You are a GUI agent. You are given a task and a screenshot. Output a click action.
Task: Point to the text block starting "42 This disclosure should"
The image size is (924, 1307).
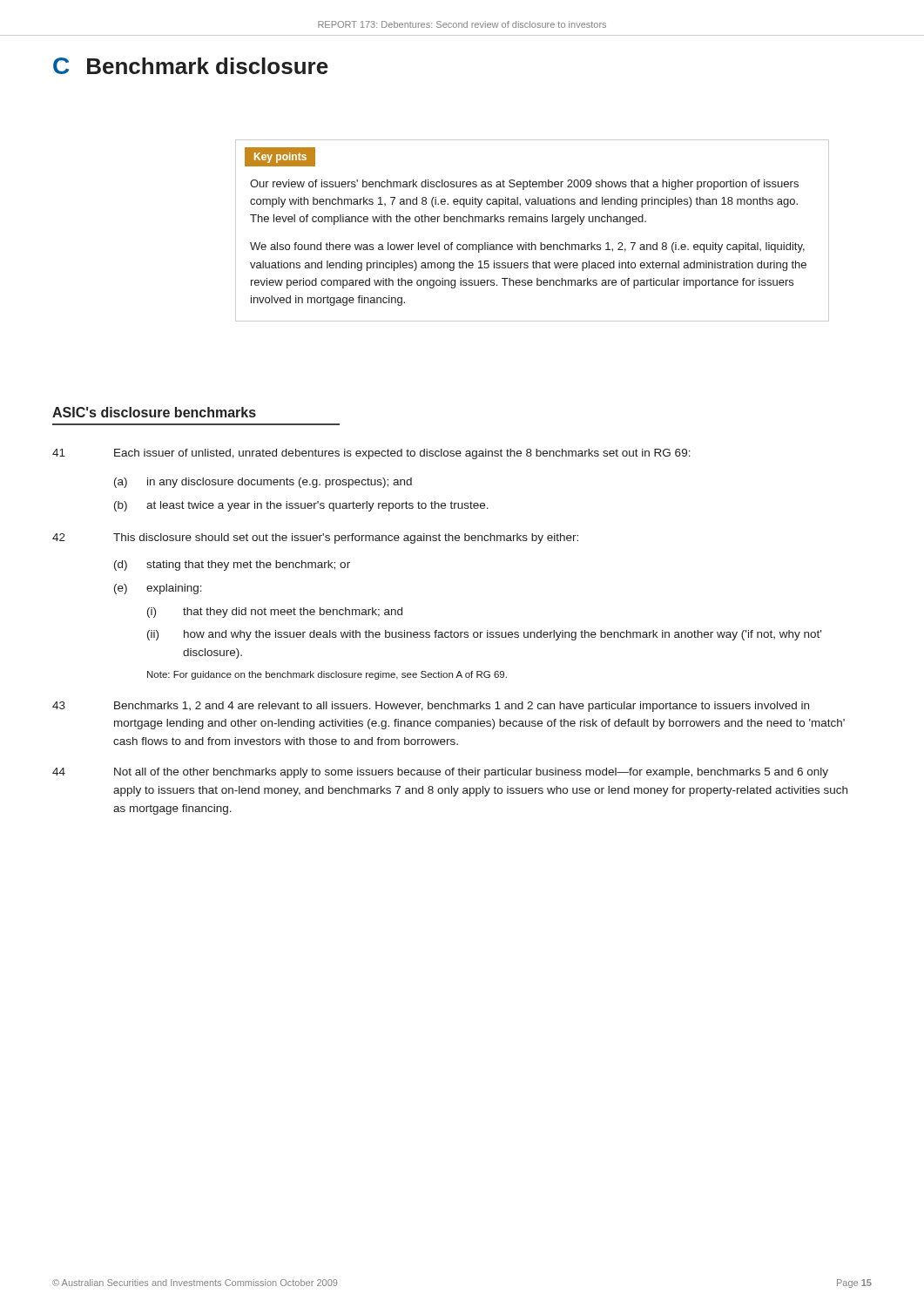(316, 538)
